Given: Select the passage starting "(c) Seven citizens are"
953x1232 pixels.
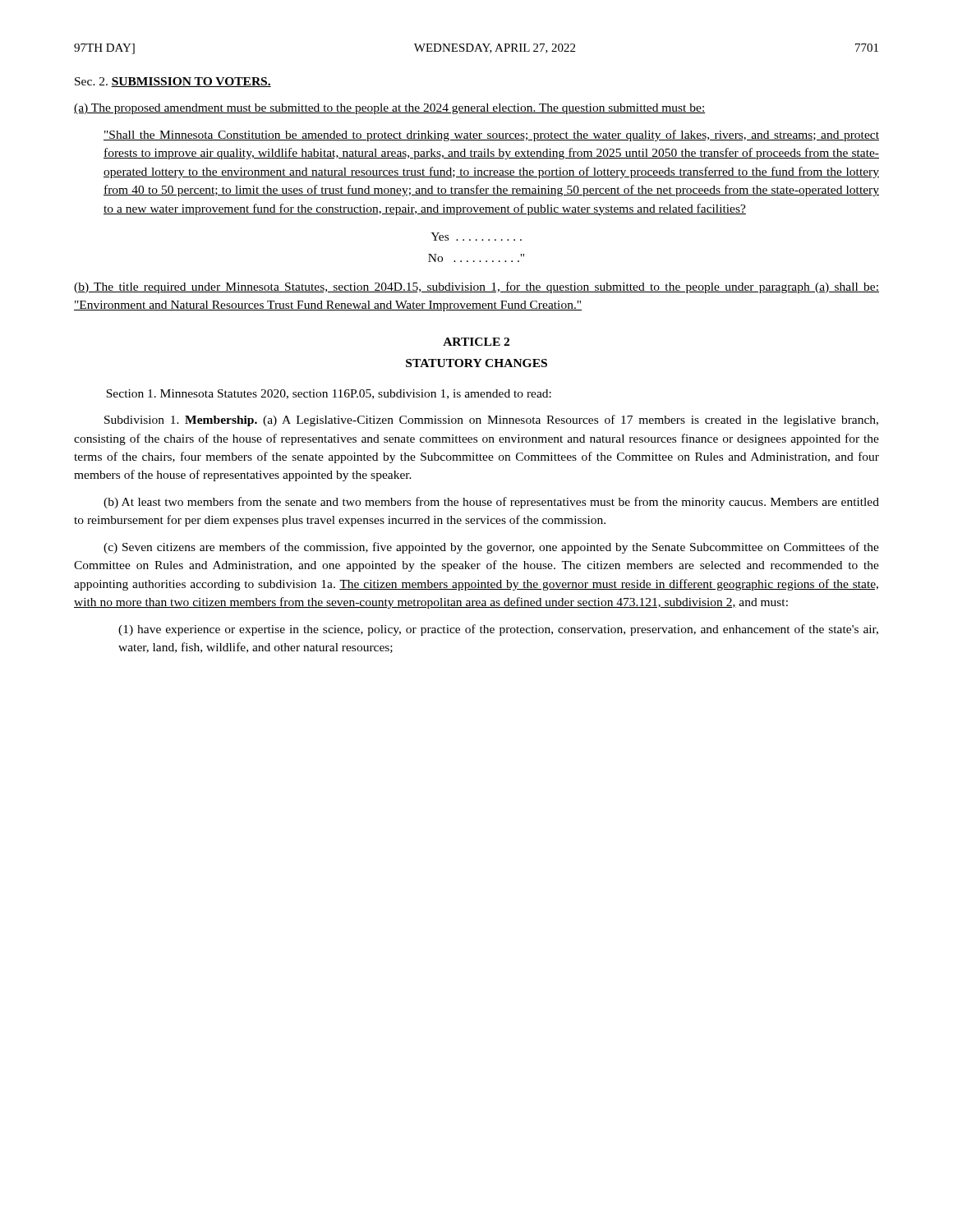Looking at the screenshot, I should [x=476, y=574].
